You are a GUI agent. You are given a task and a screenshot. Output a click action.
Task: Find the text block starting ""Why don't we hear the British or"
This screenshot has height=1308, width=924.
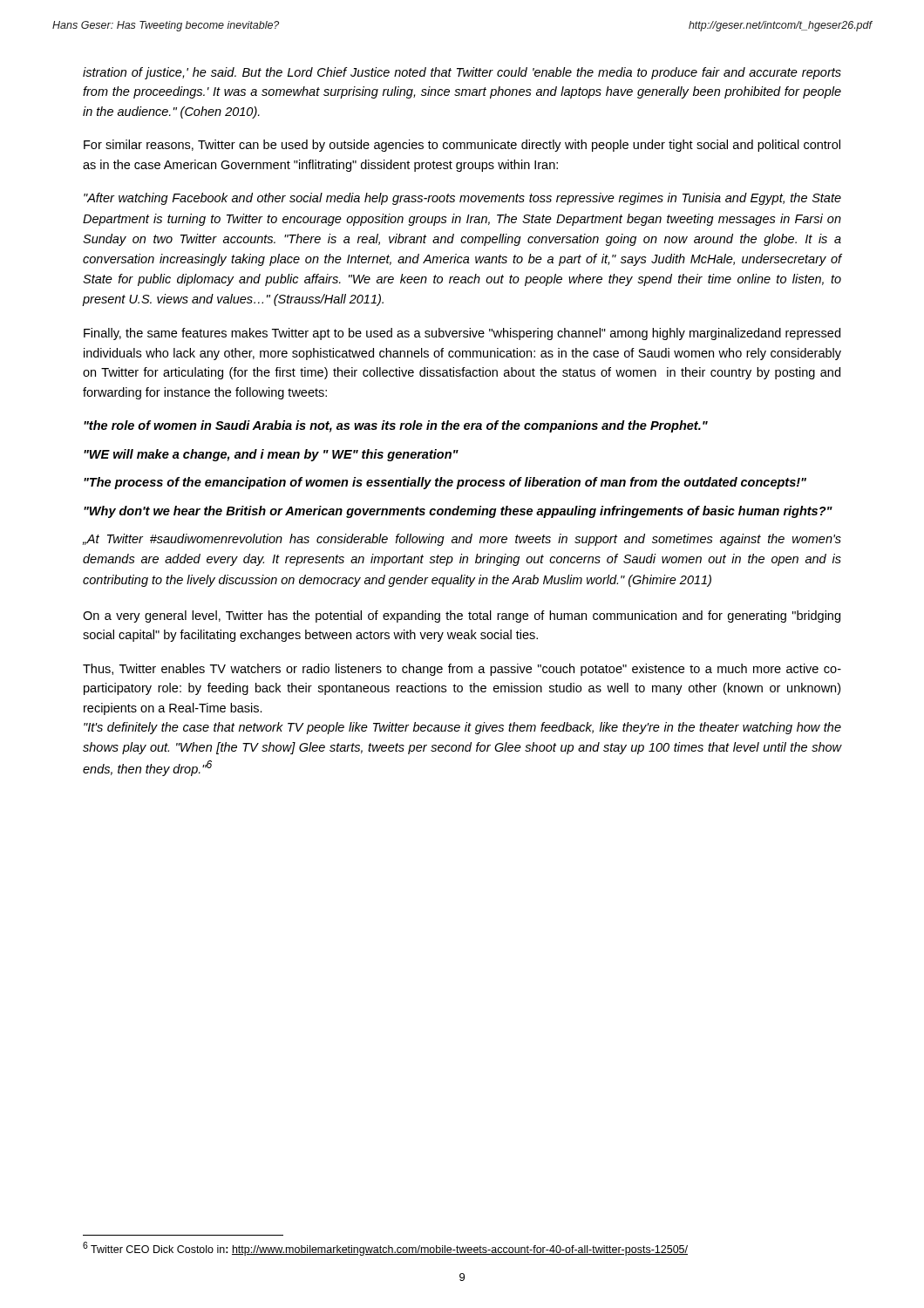pos(457,511)
